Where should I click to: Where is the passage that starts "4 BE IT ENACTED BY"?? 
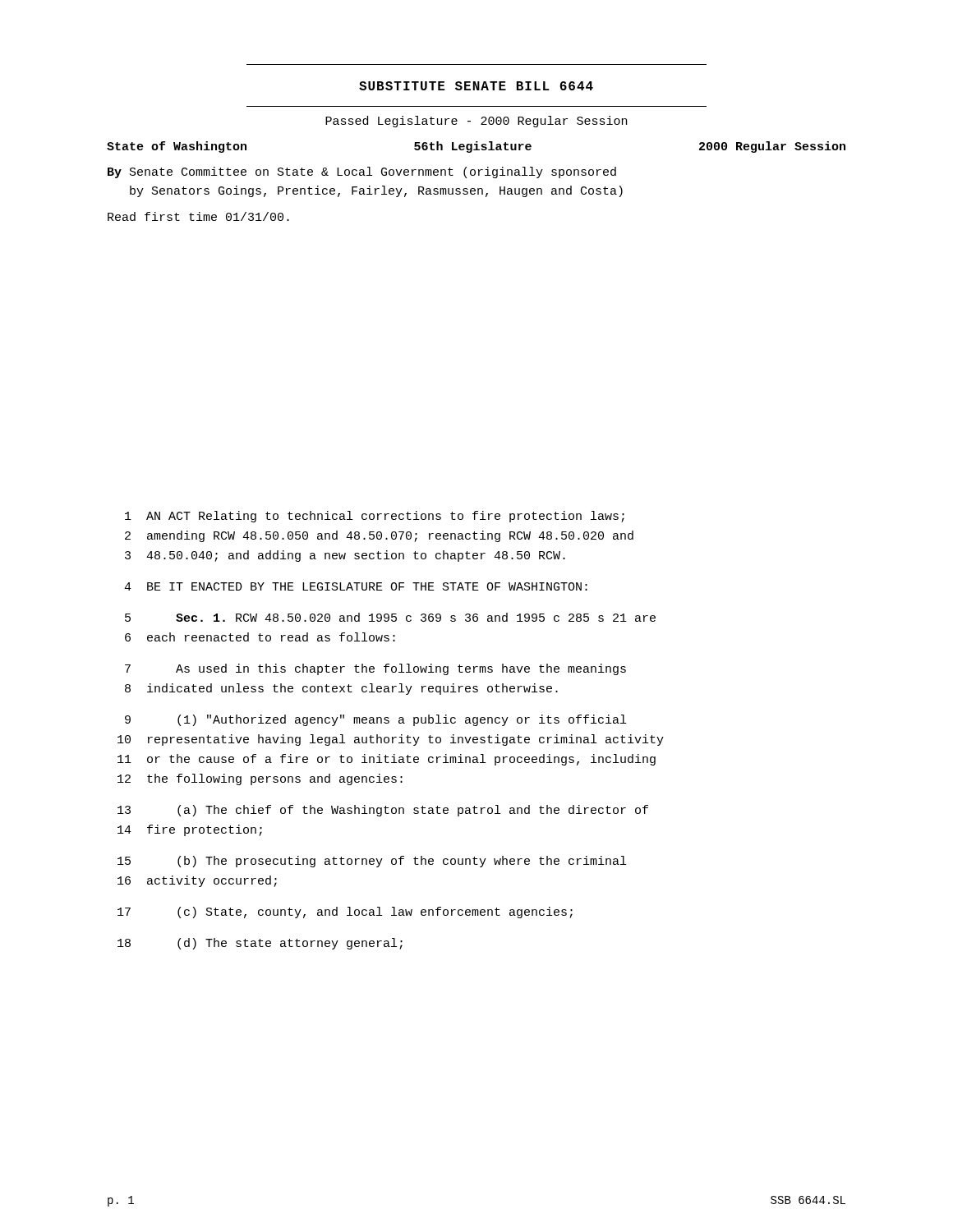(476, 588)
